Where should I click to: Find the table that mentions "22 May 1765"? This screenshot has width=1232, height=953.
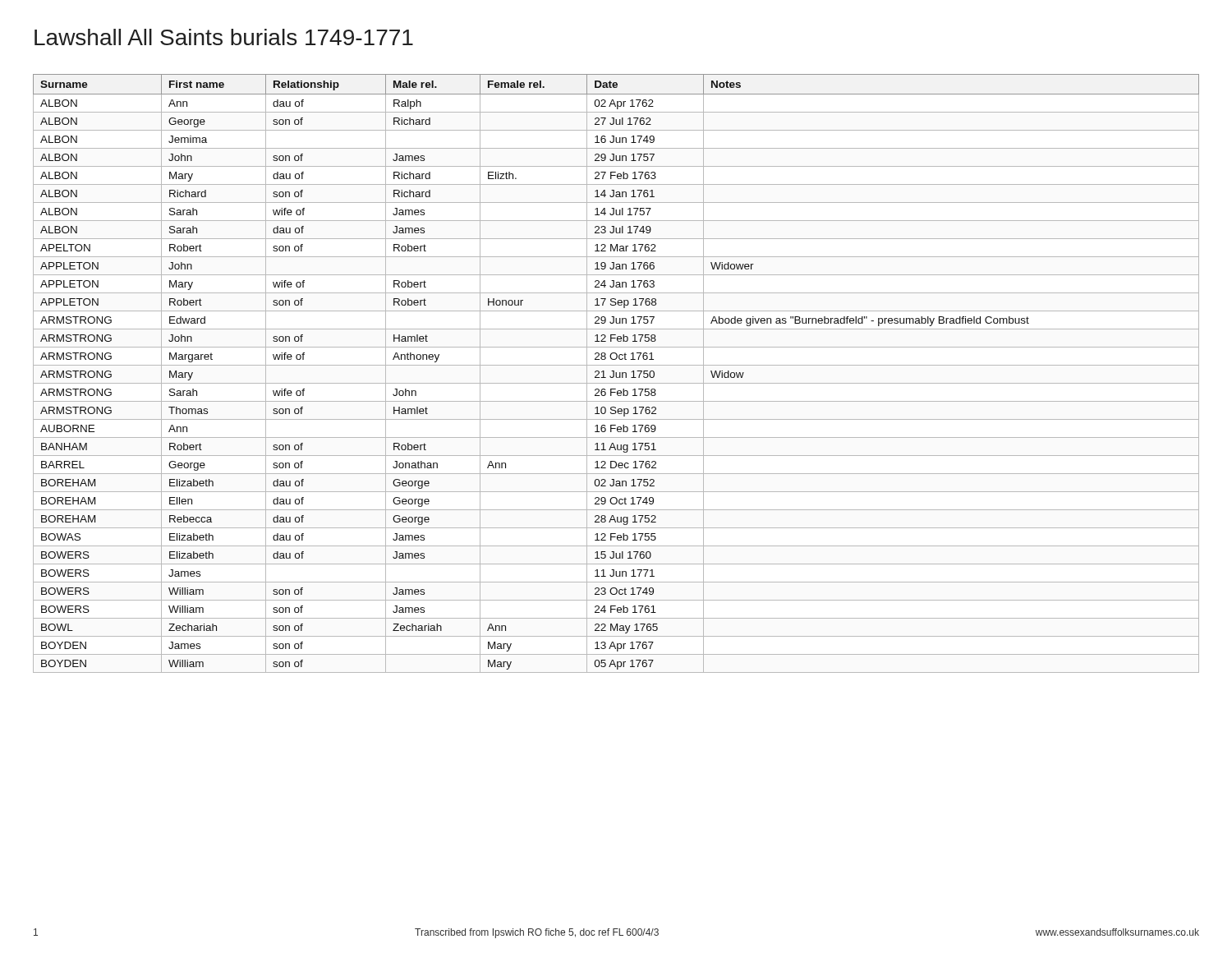click(616, 373)
